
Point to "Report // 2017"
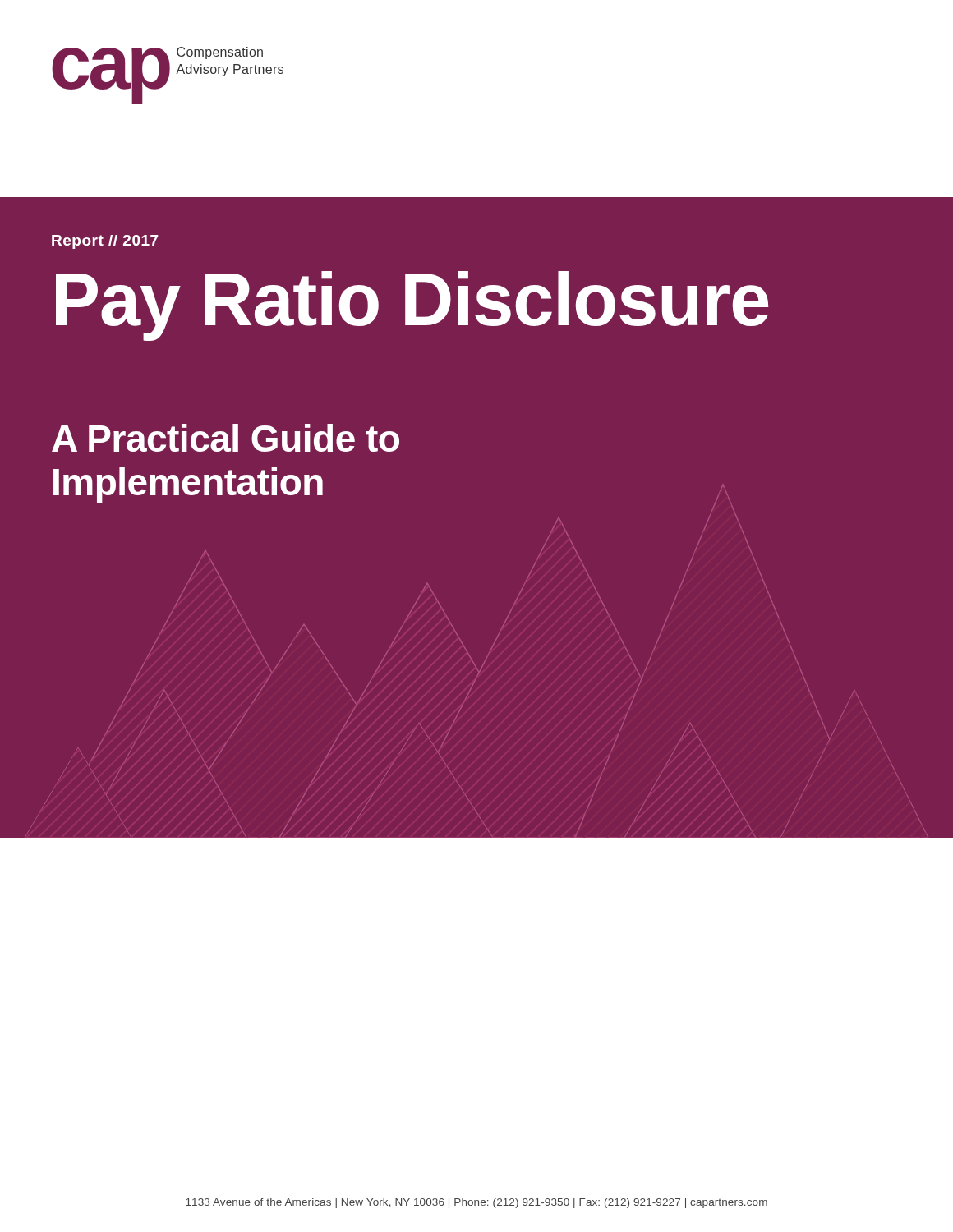click(105, 240)
